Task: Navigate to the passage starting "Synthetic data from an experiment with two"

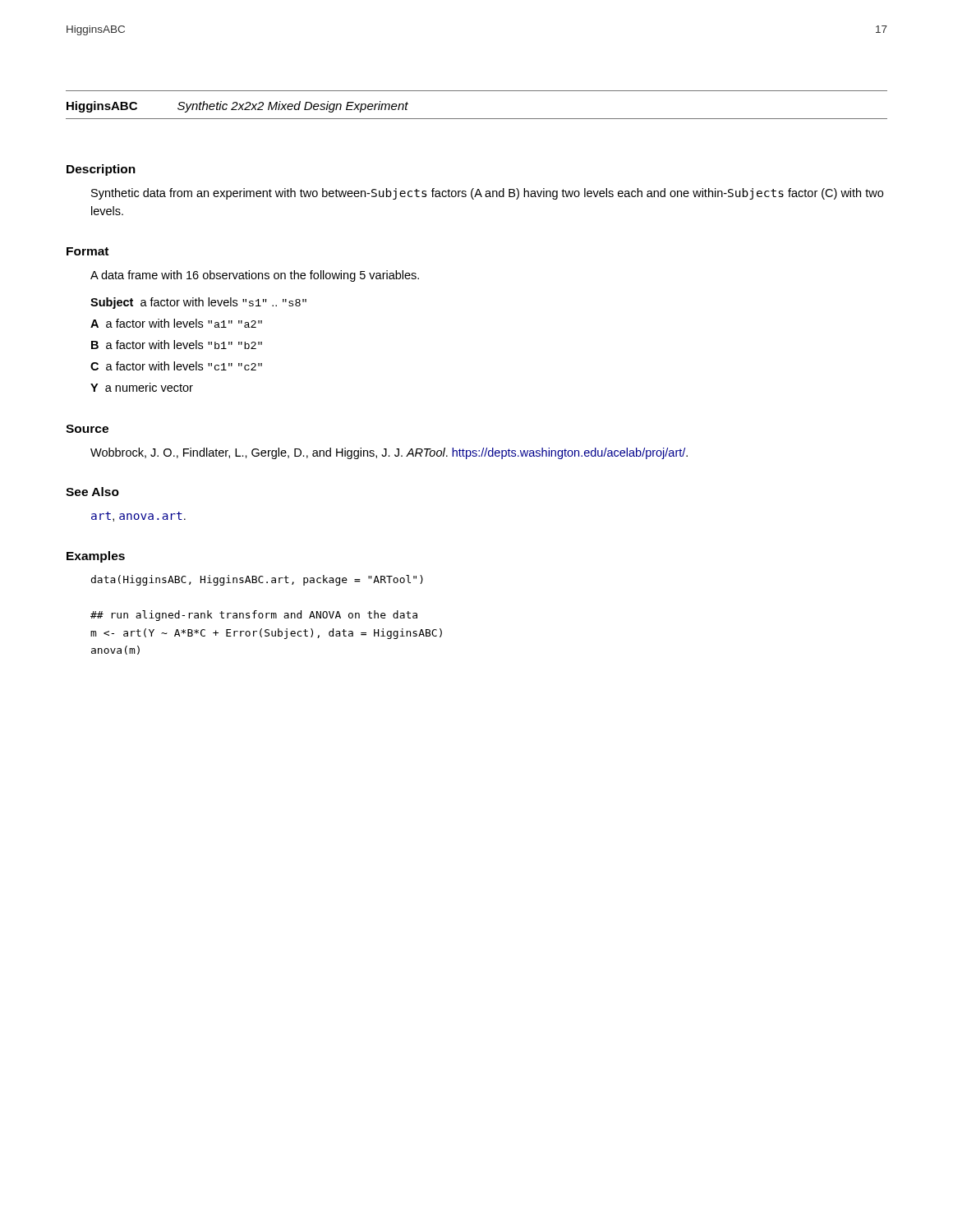Action: (x=487, y=202)
